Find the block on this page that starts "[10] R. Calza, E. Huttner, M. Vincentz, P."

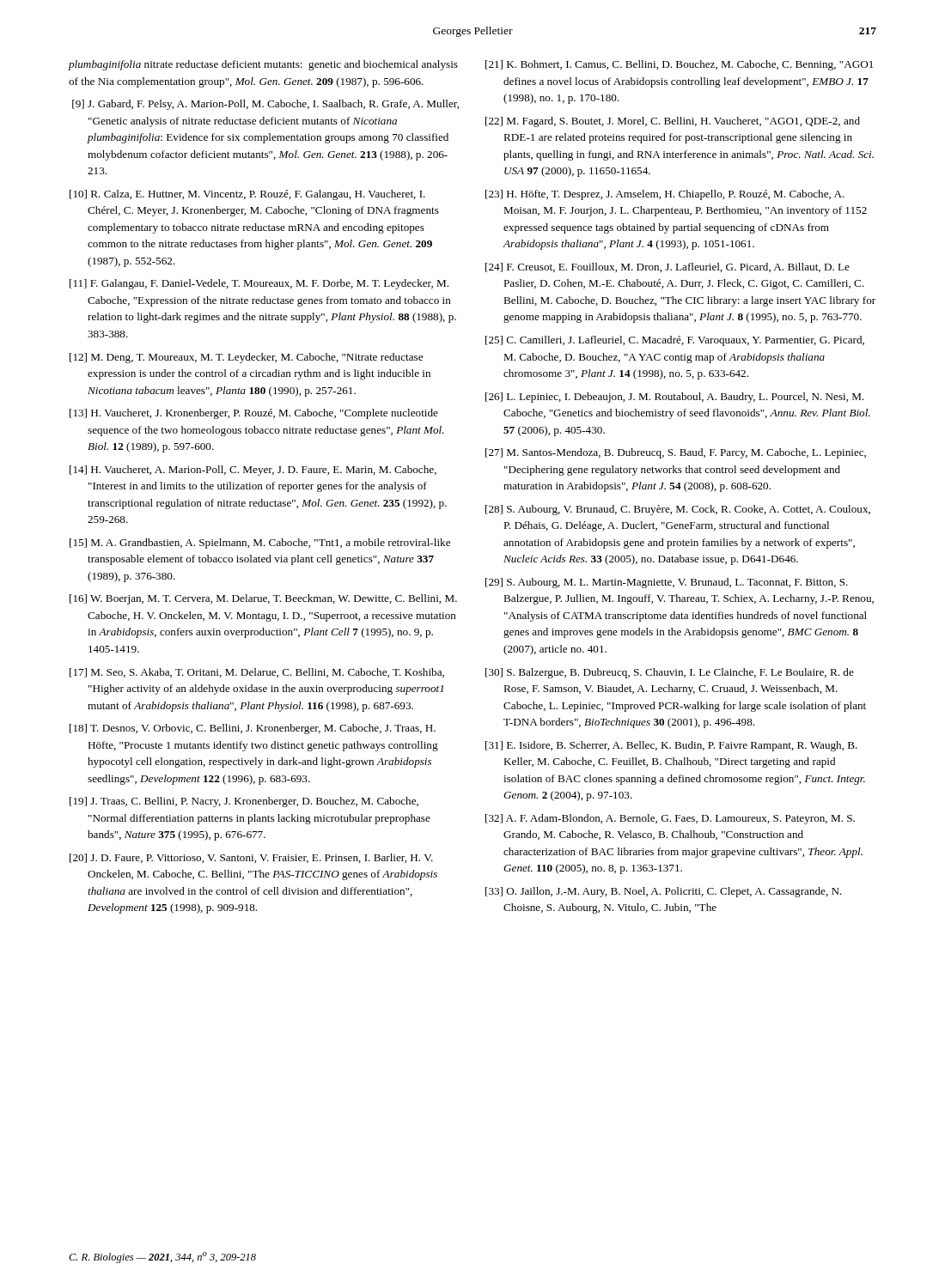click(x=254, y=227)
